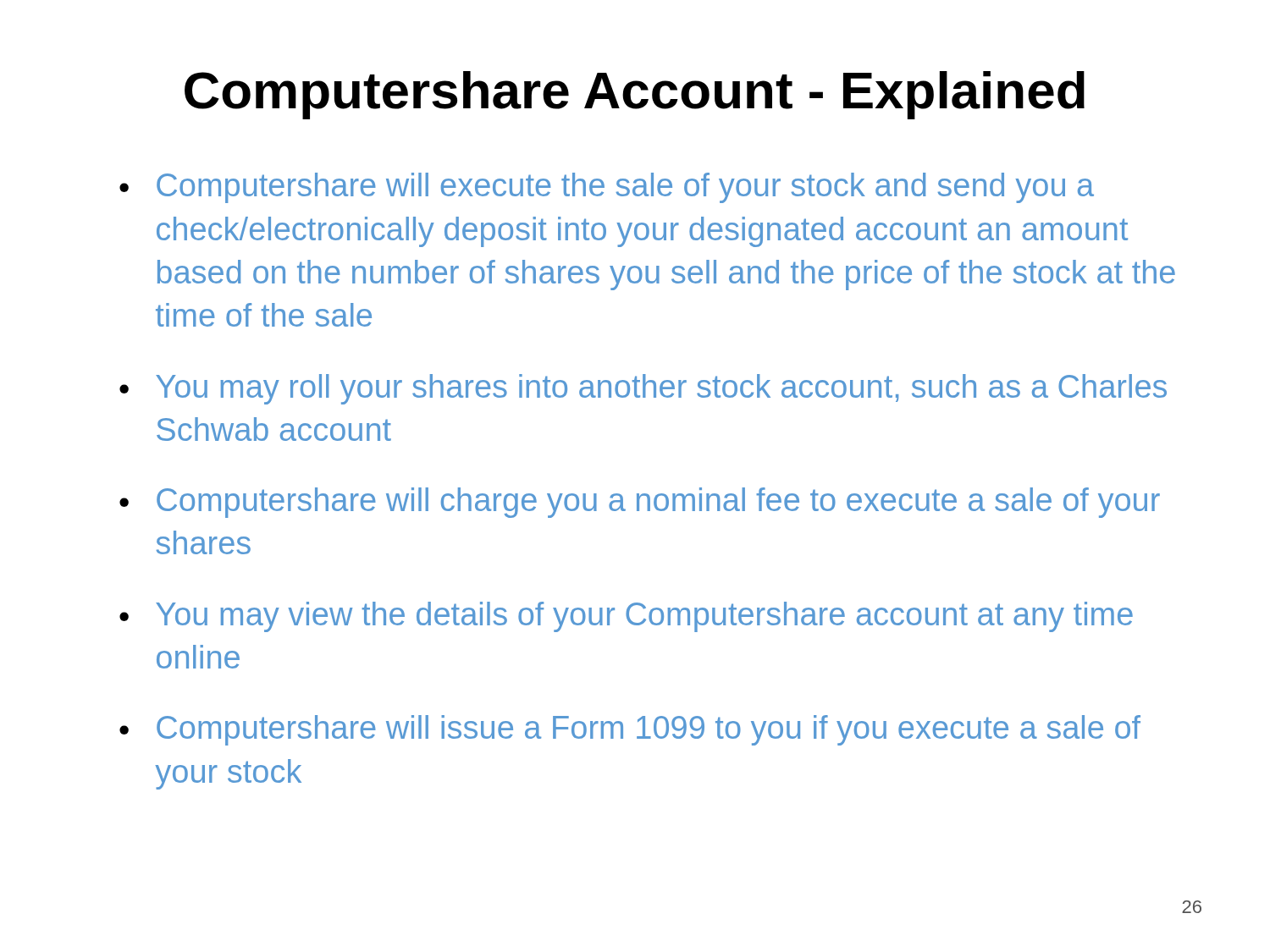Viewport: 1270px width, 952px height.
Task: Where is the passage that starts "• Computershare will issue a Form 1099 to"?
Action: click(x=652, y=750)
